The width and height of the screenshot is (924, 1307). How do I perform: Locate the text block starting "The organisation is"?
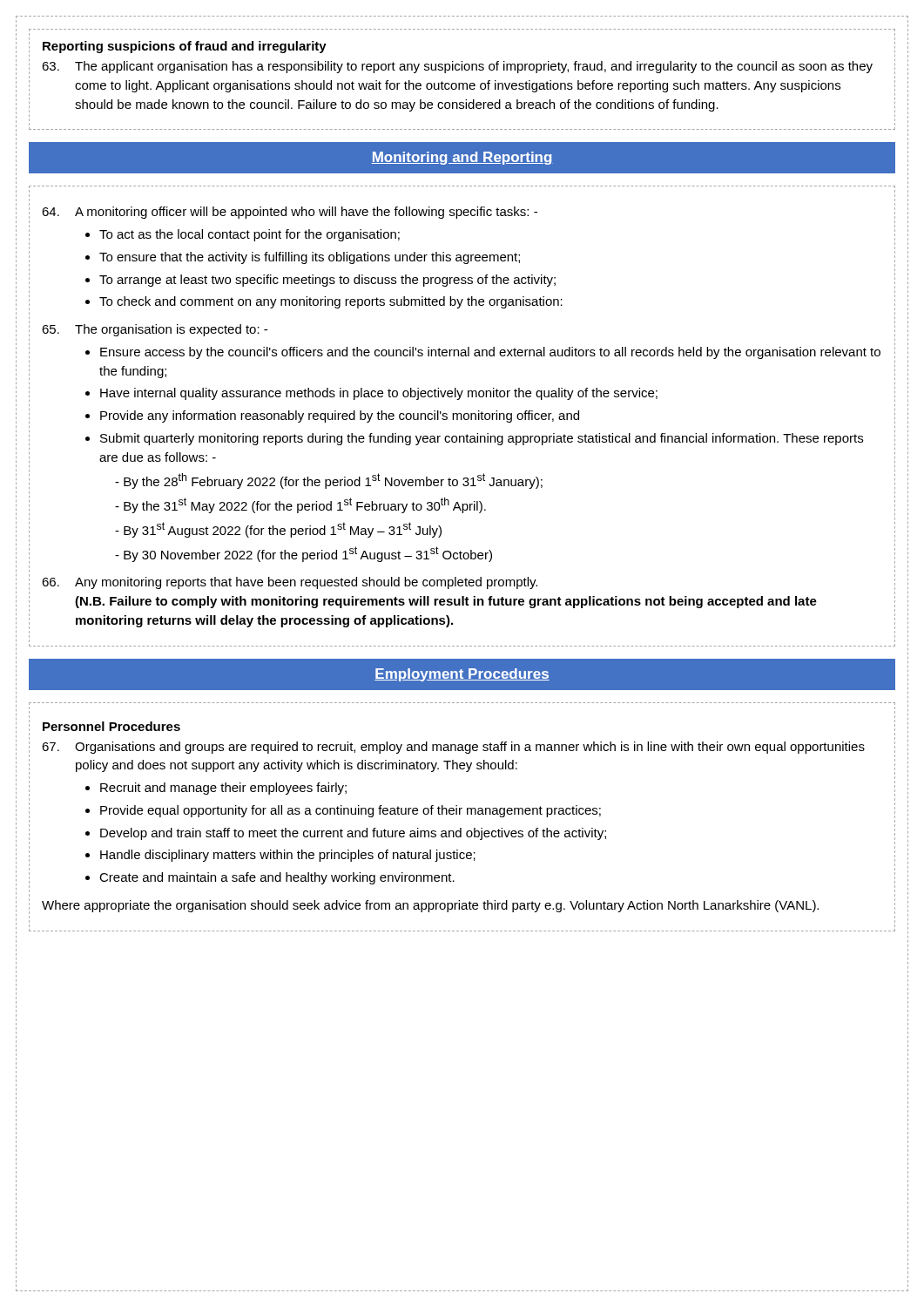pyautogui.click(x=462, y=444)
